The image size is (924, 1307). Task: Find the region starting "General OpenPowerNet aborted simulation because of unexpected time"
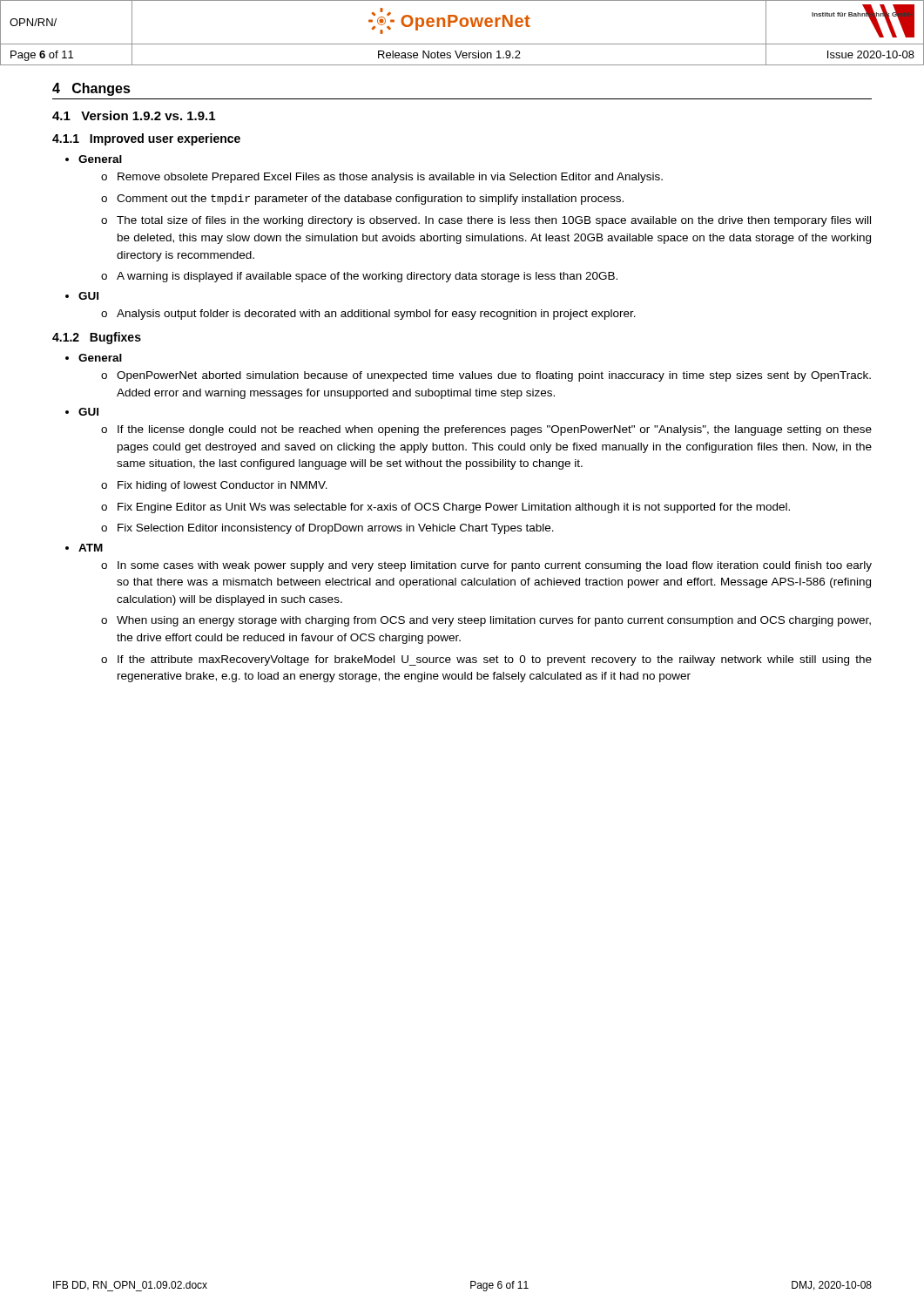click(x=475, y=376)
